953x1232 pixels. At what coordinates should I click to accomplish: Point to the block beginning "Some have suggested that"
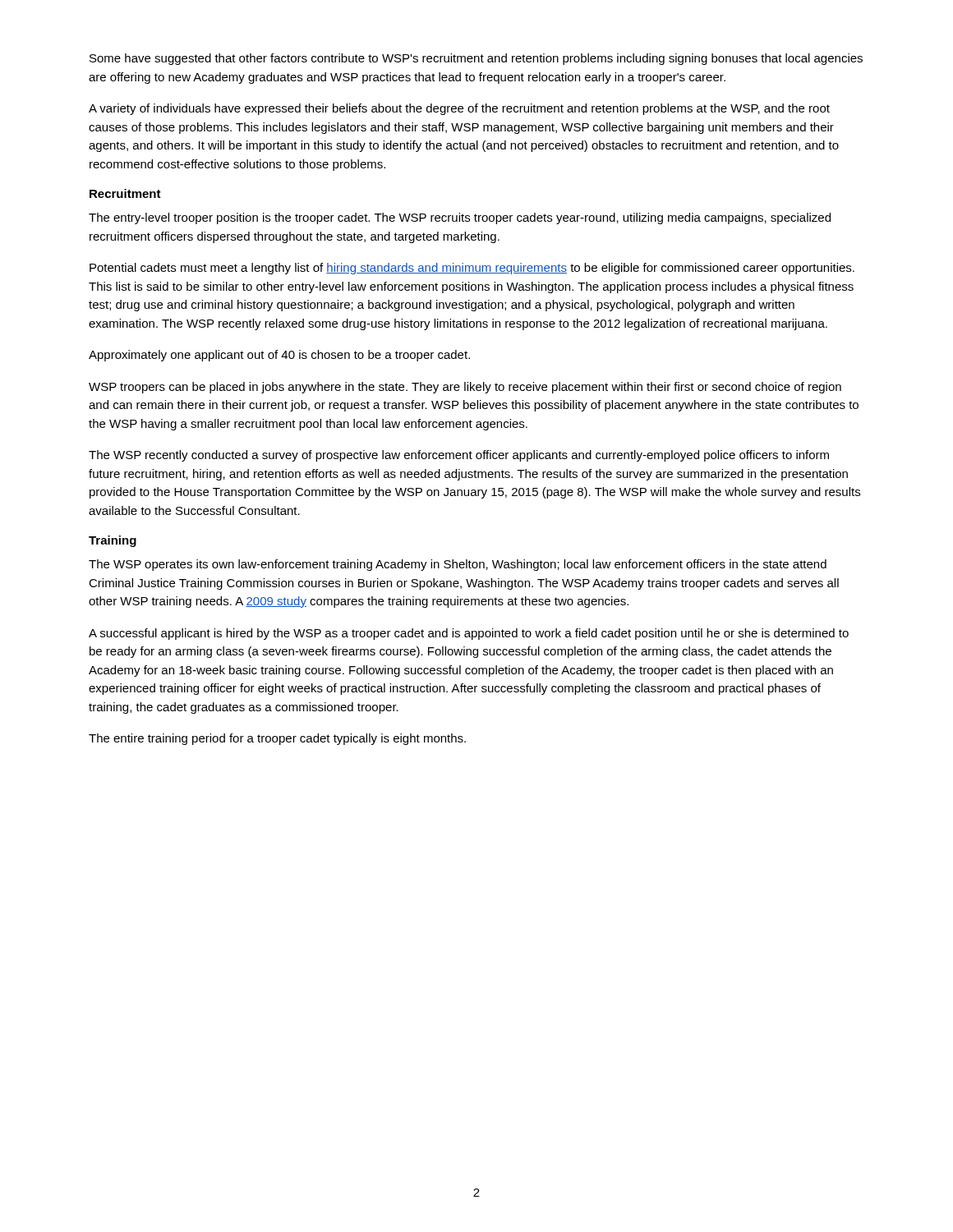(476, 67)
